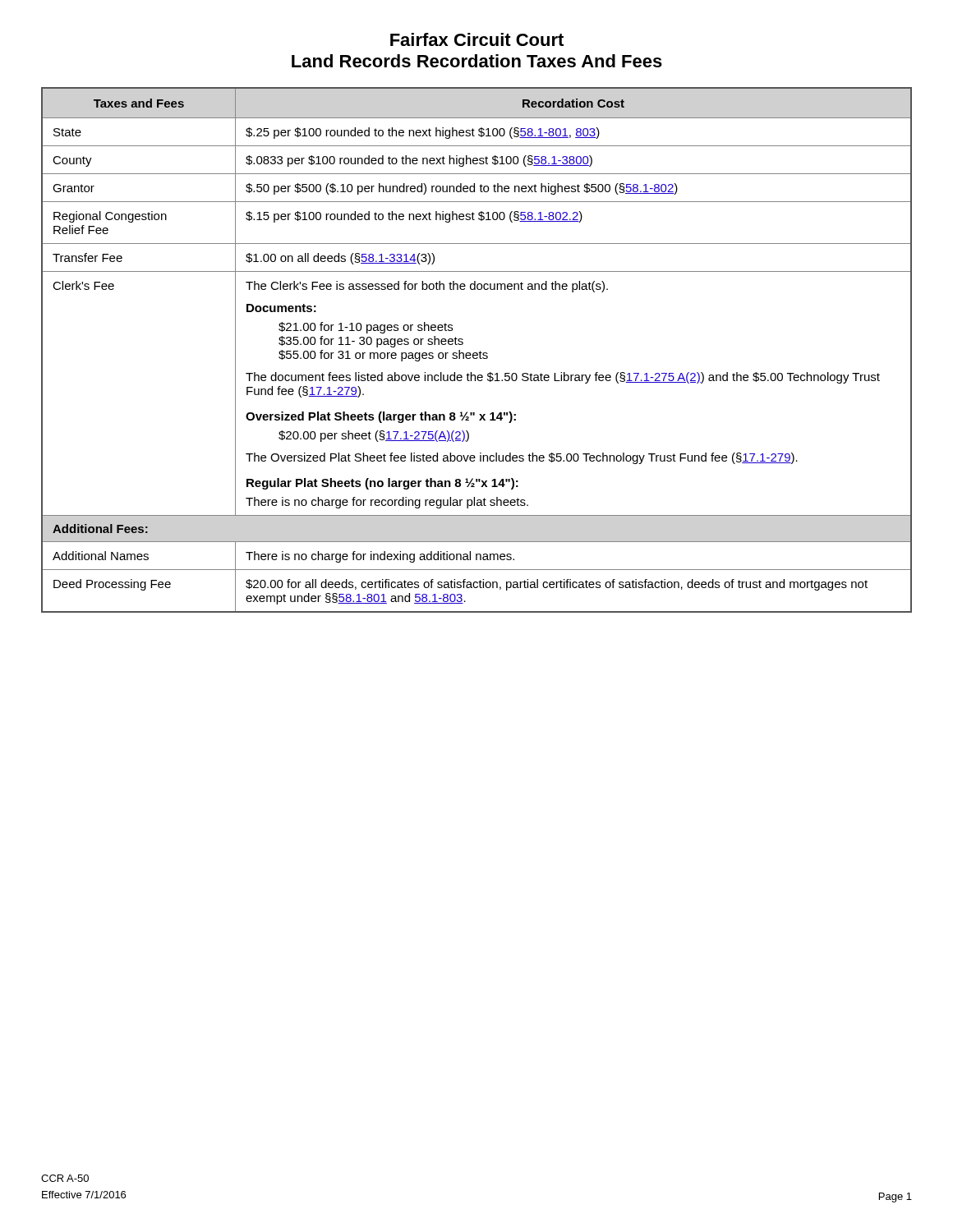The width and height of the screenshot is (953, 1232).
Task: Find a table
Action: tap(476, 350)
